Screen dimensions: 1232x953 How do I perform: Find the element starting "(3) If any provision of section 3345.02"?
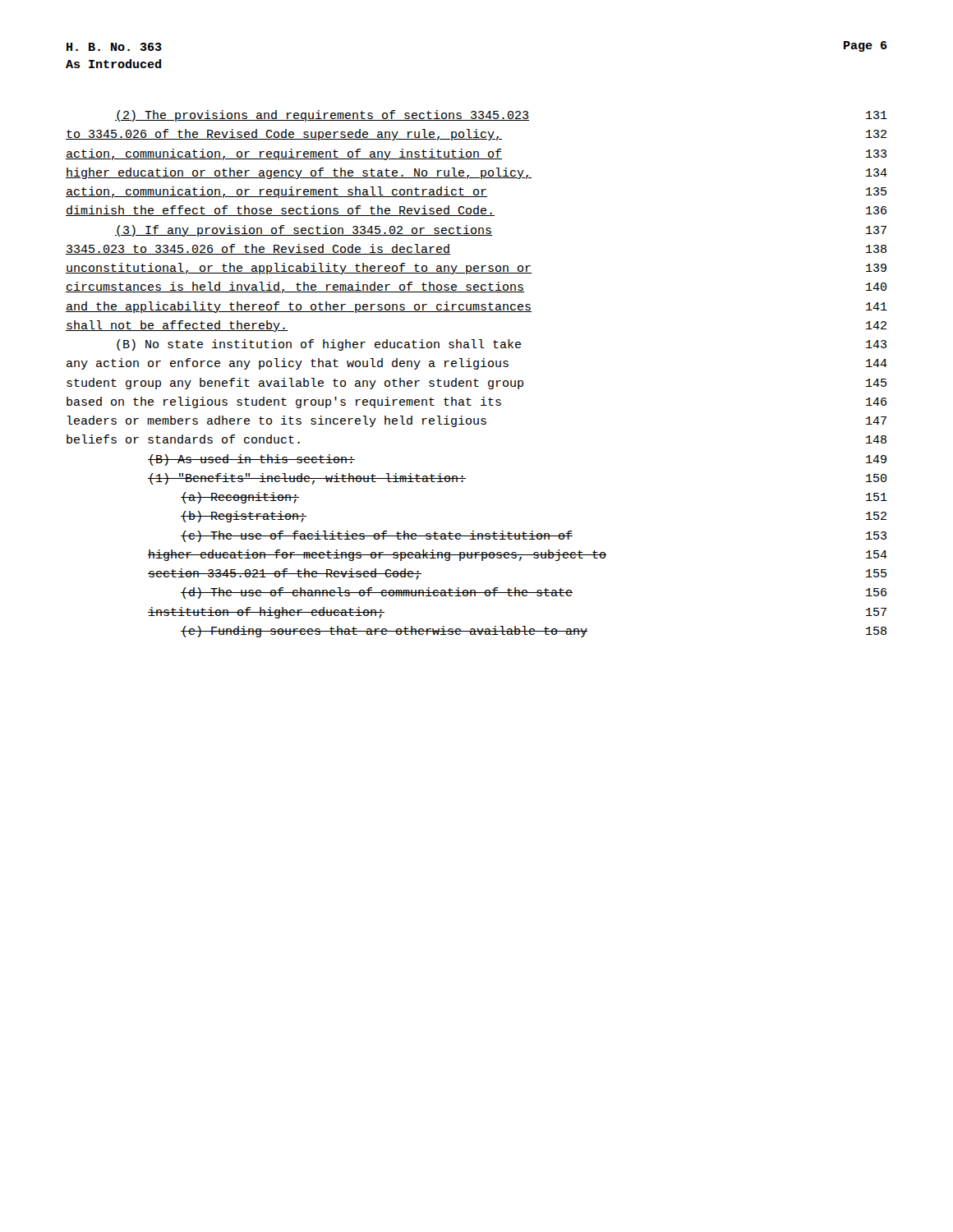(x=476, y=279)
